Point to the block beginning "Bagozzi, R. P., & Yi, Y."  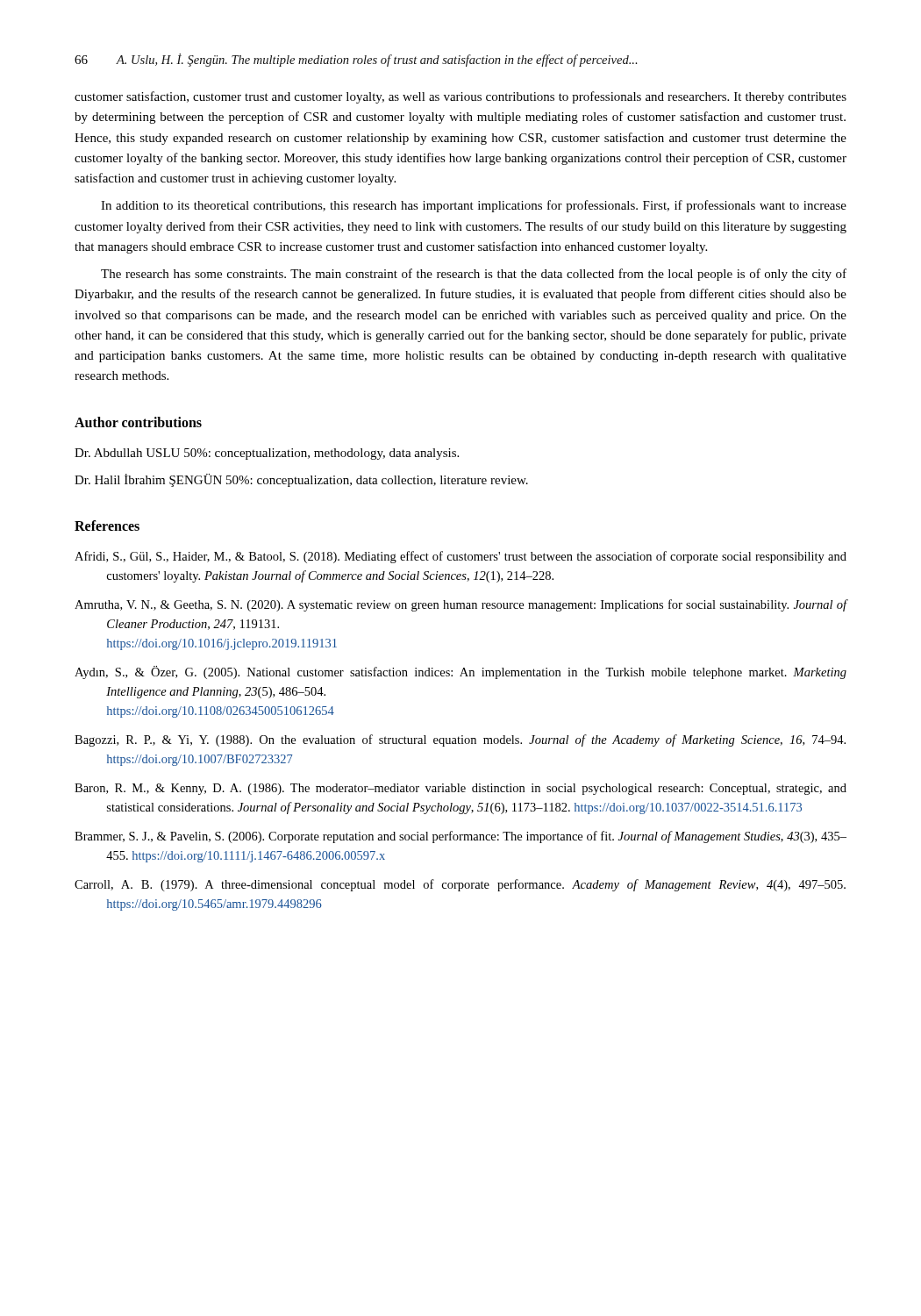point(460,749)
